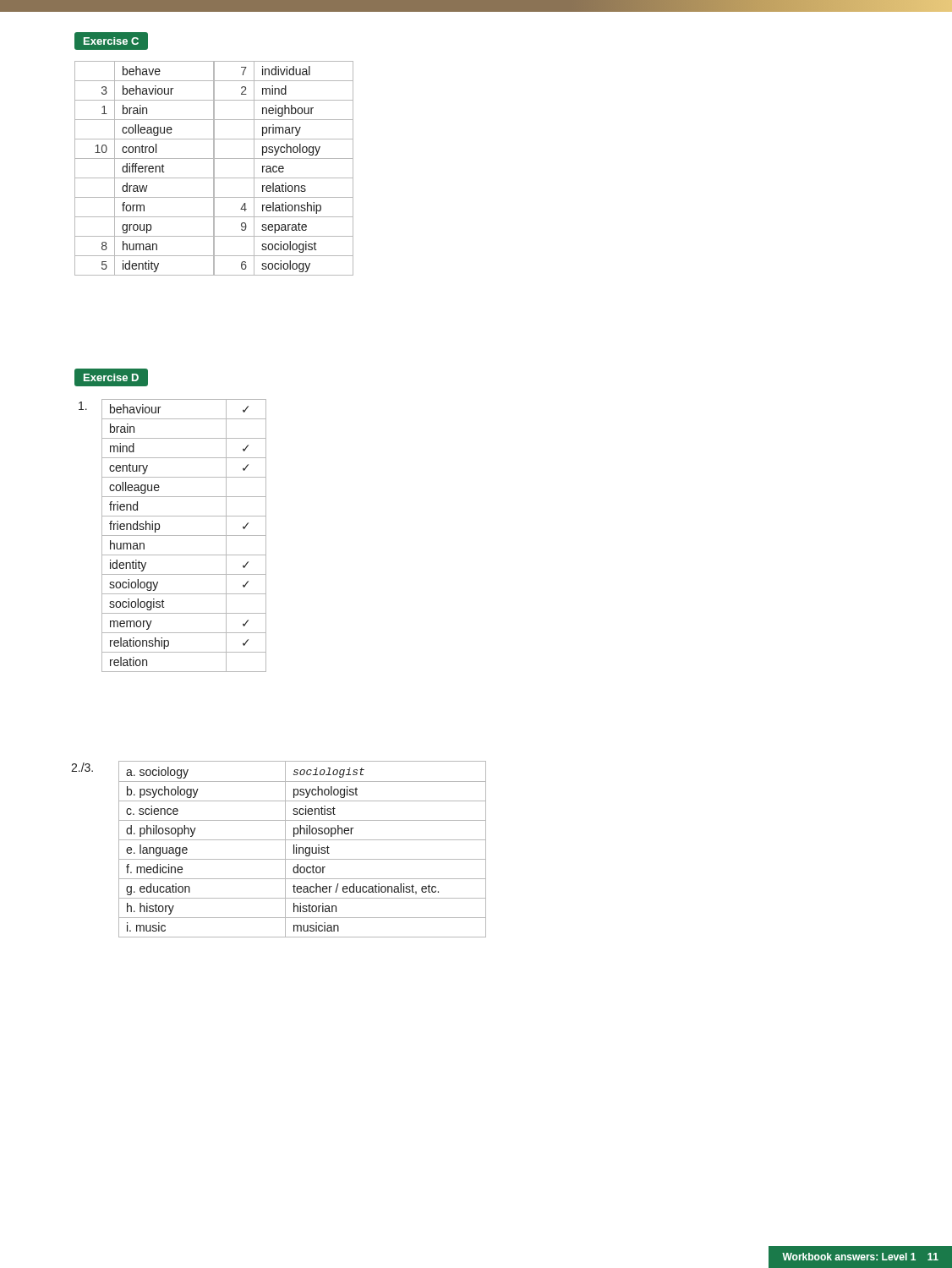Find the table that mentions "b. psychology"
Image resolution: width=952 pixels, height=1268 pixels.
(x=302, y=849)
